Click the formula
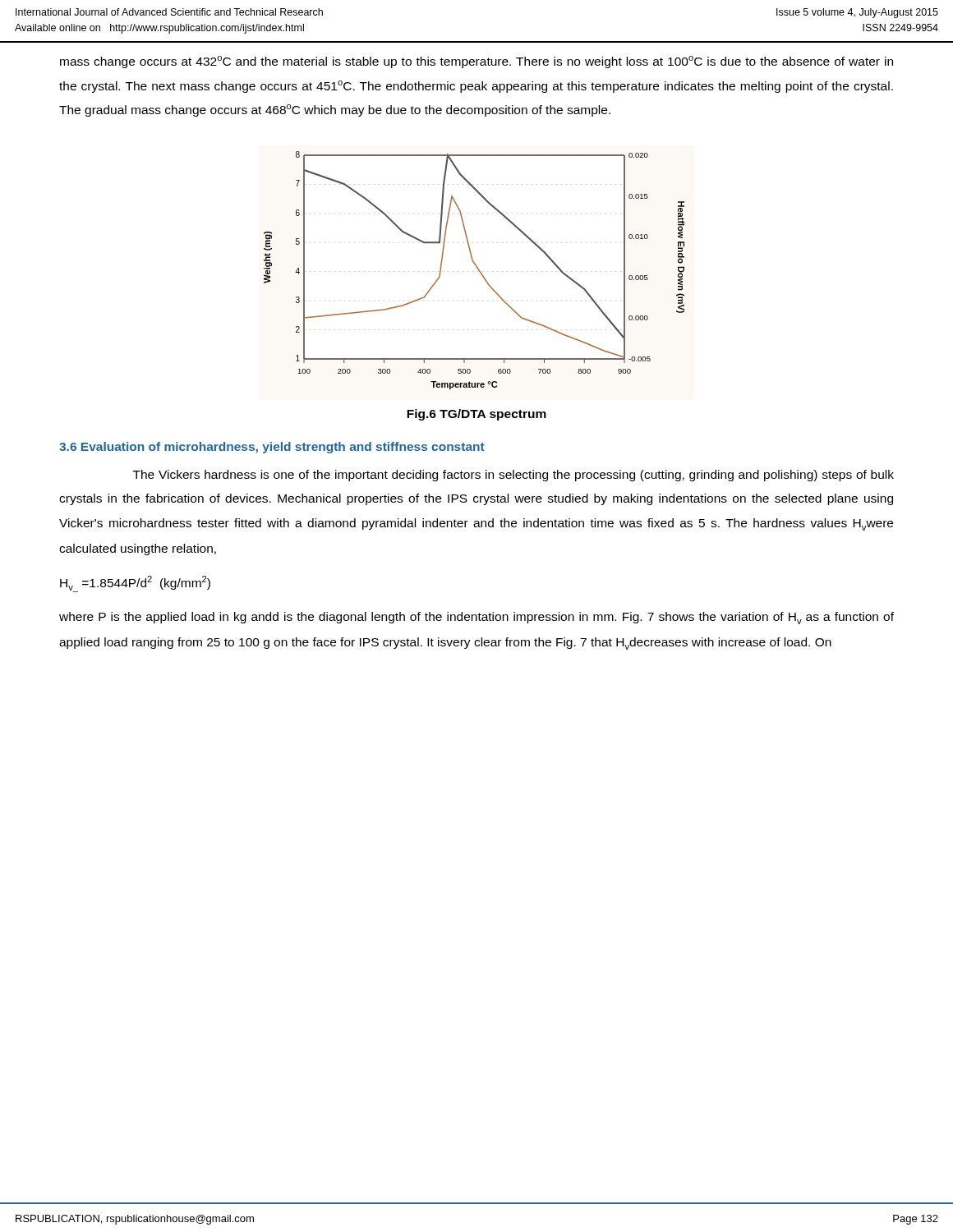 coord(135,584)
